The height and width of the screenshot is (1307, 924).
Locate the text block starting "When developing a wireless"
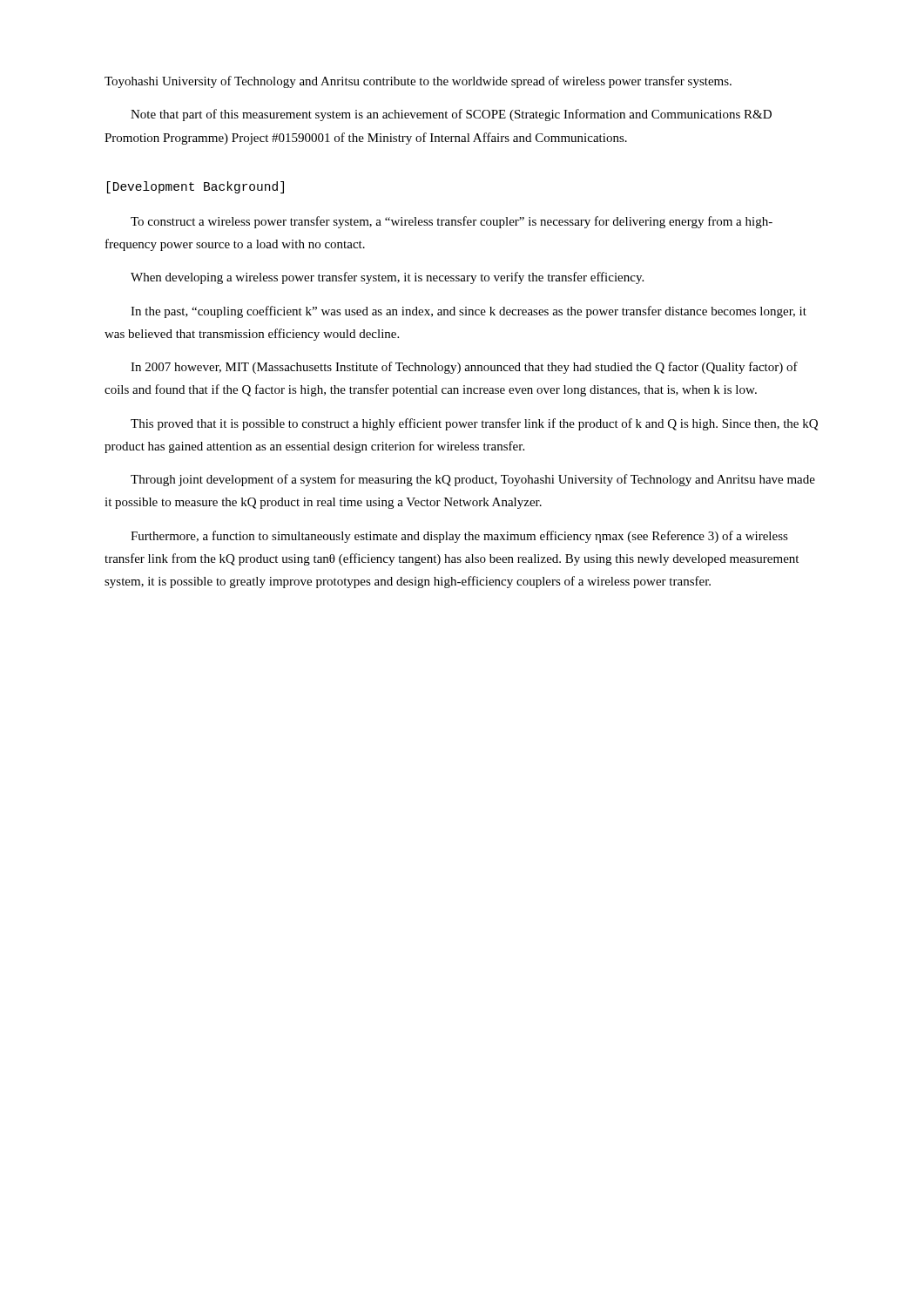point(462,277)
